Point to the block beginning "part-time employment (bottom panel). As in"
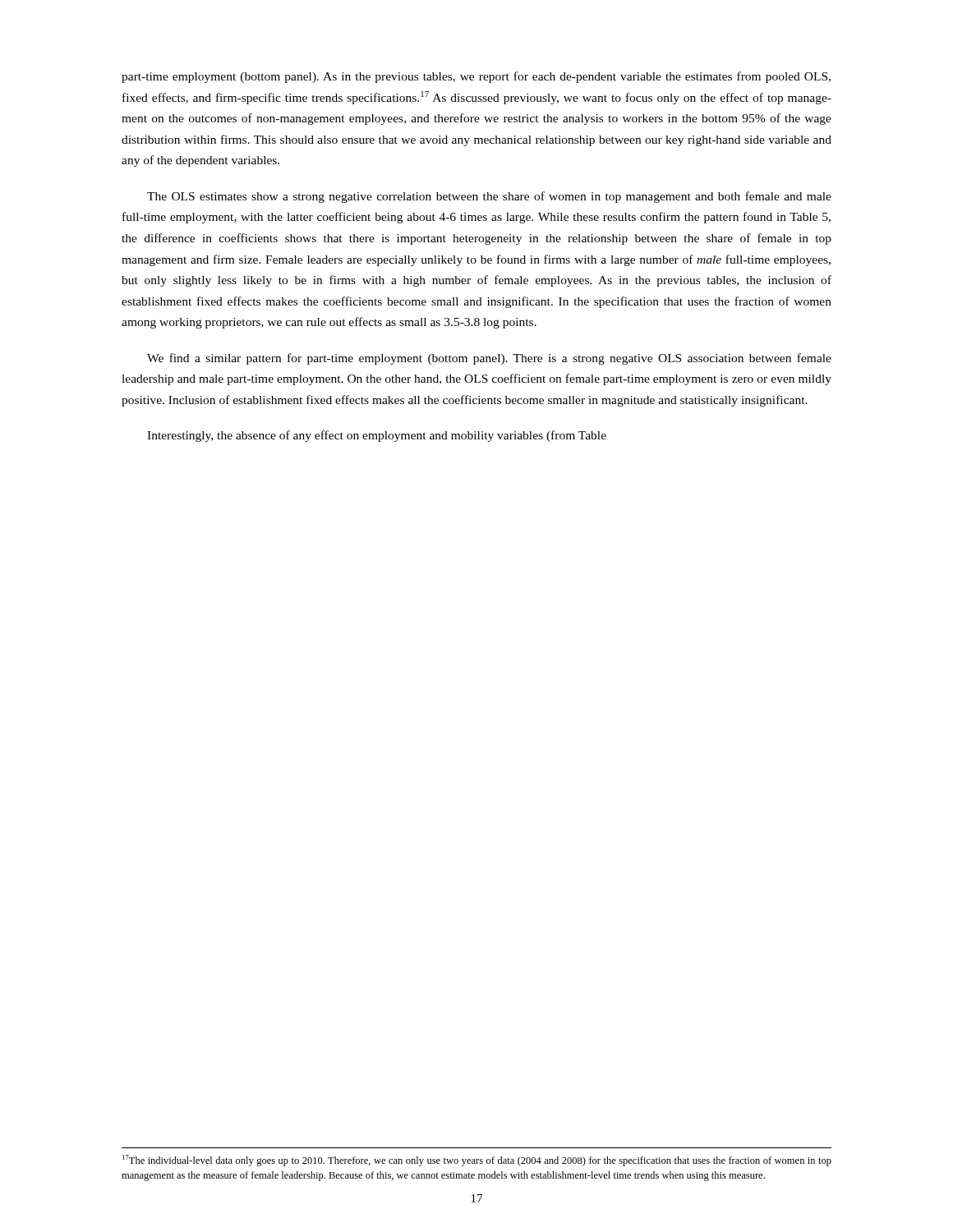 click(x=476, y=118)
